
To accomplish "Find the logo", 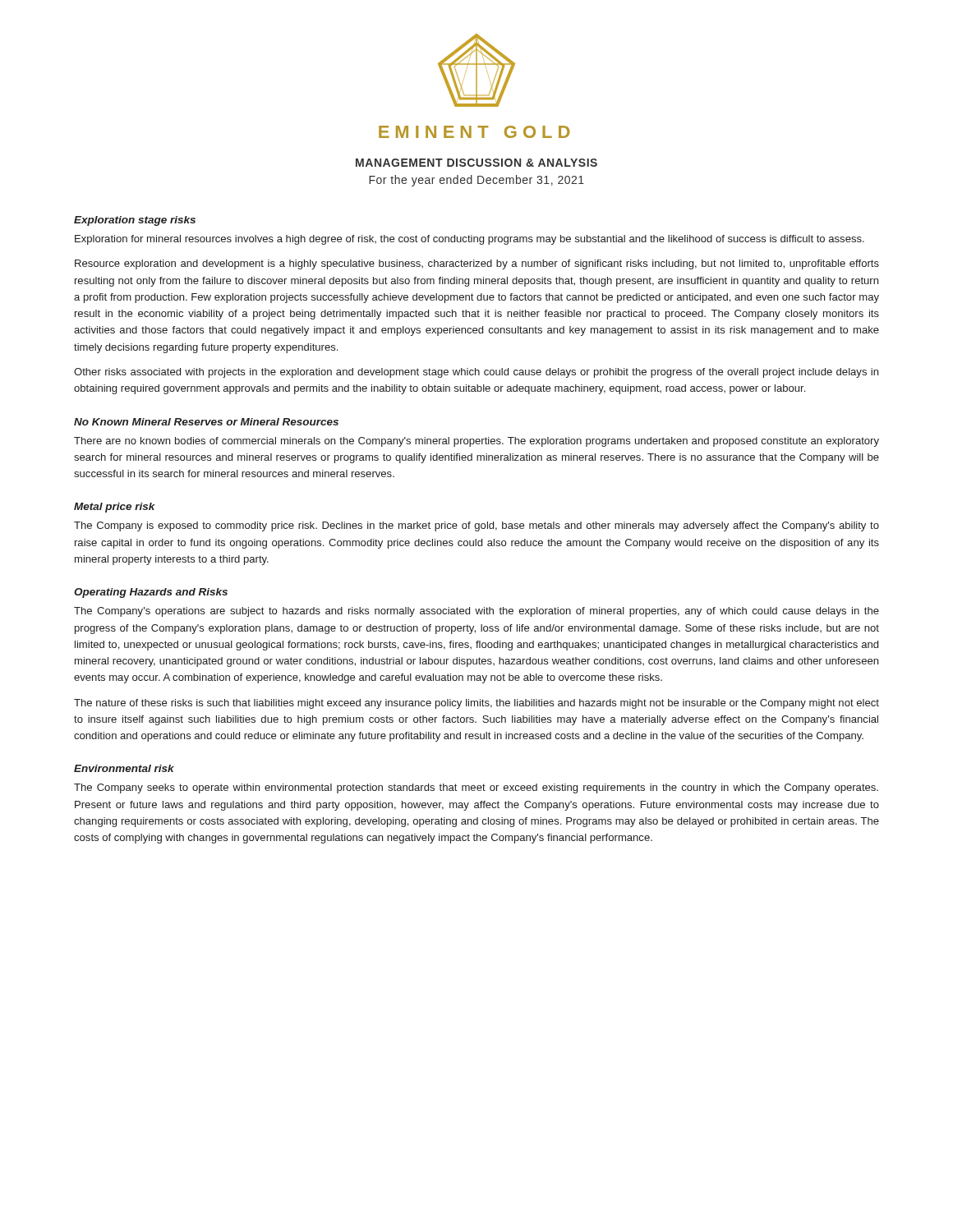I will click(476, 72).
